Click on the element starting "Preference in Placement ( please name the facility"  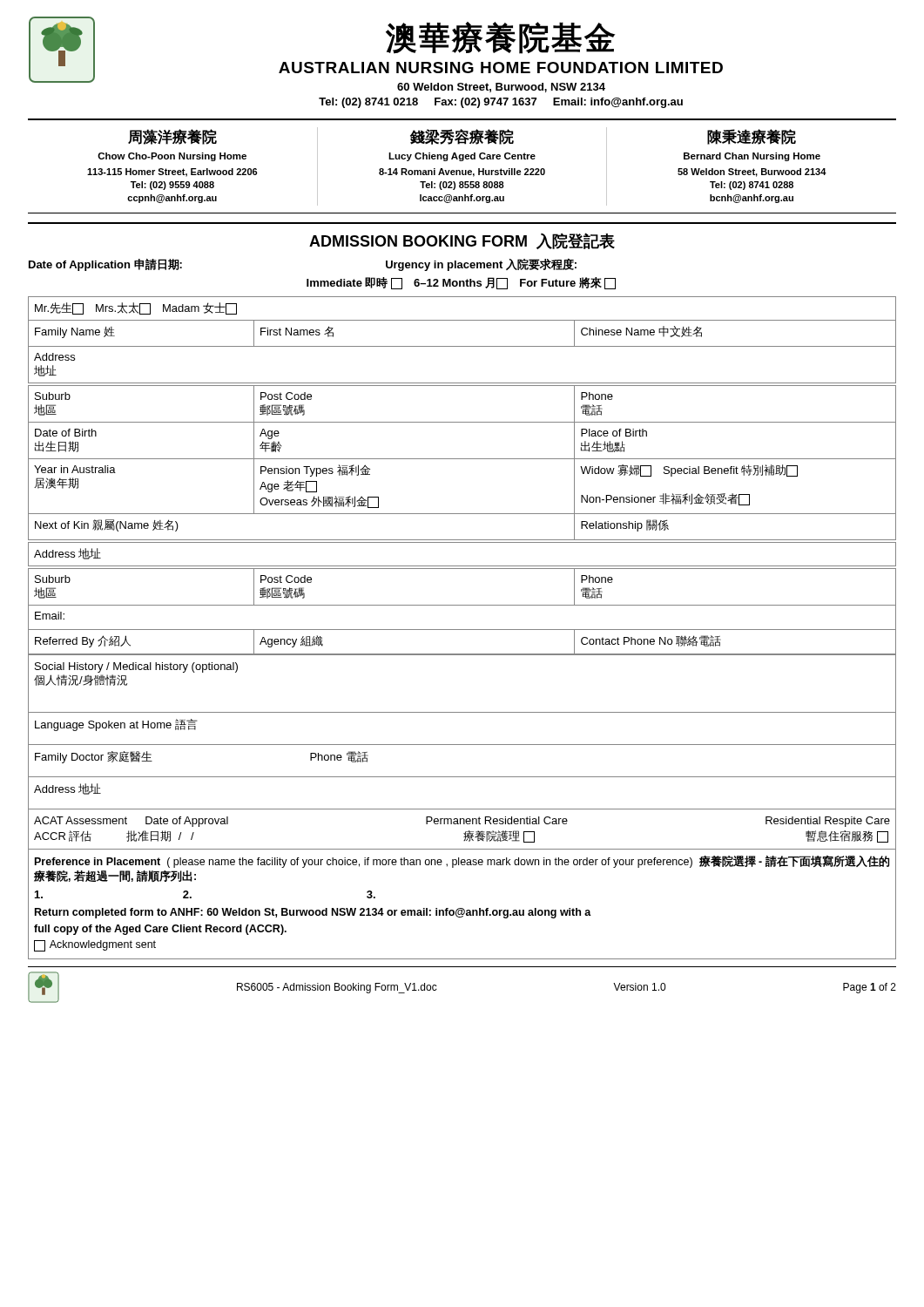pos(462,904)
